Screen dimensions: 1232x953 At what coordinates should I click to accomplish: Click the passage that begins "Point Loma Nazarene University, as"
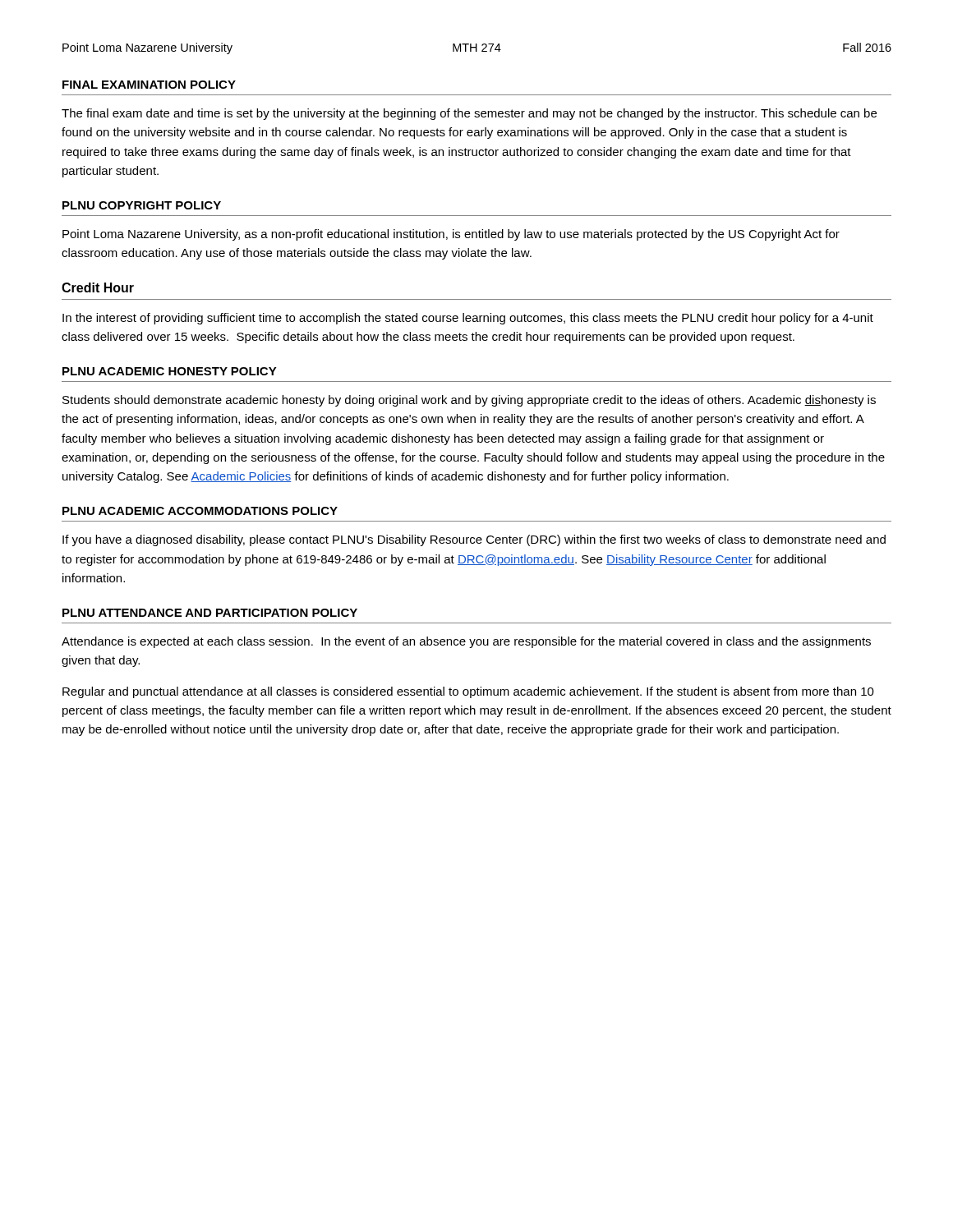[x=451, y=243]
